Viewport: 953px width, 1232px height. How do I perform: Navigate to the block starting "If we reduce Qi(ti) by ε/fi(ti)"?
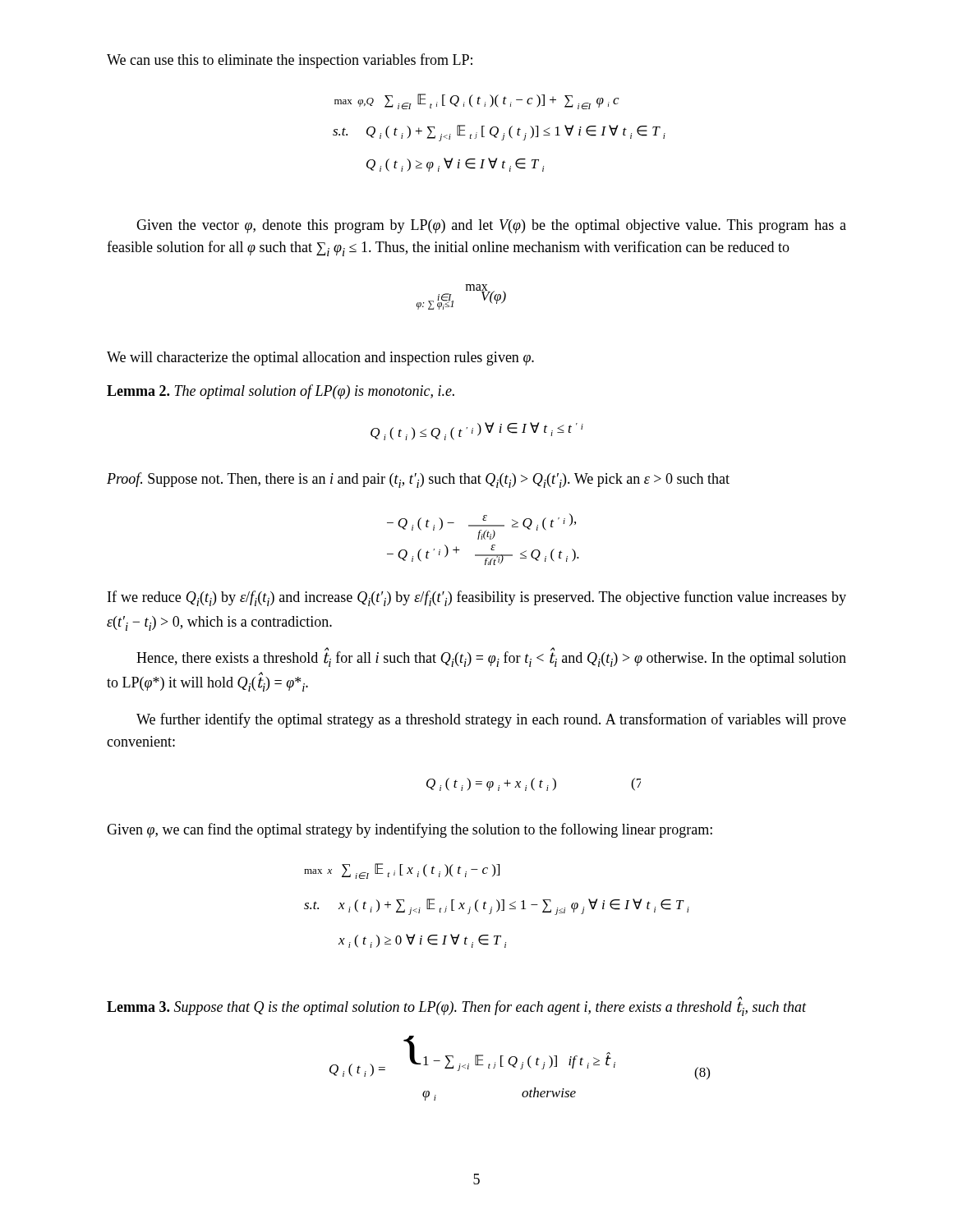click(476, 611)
